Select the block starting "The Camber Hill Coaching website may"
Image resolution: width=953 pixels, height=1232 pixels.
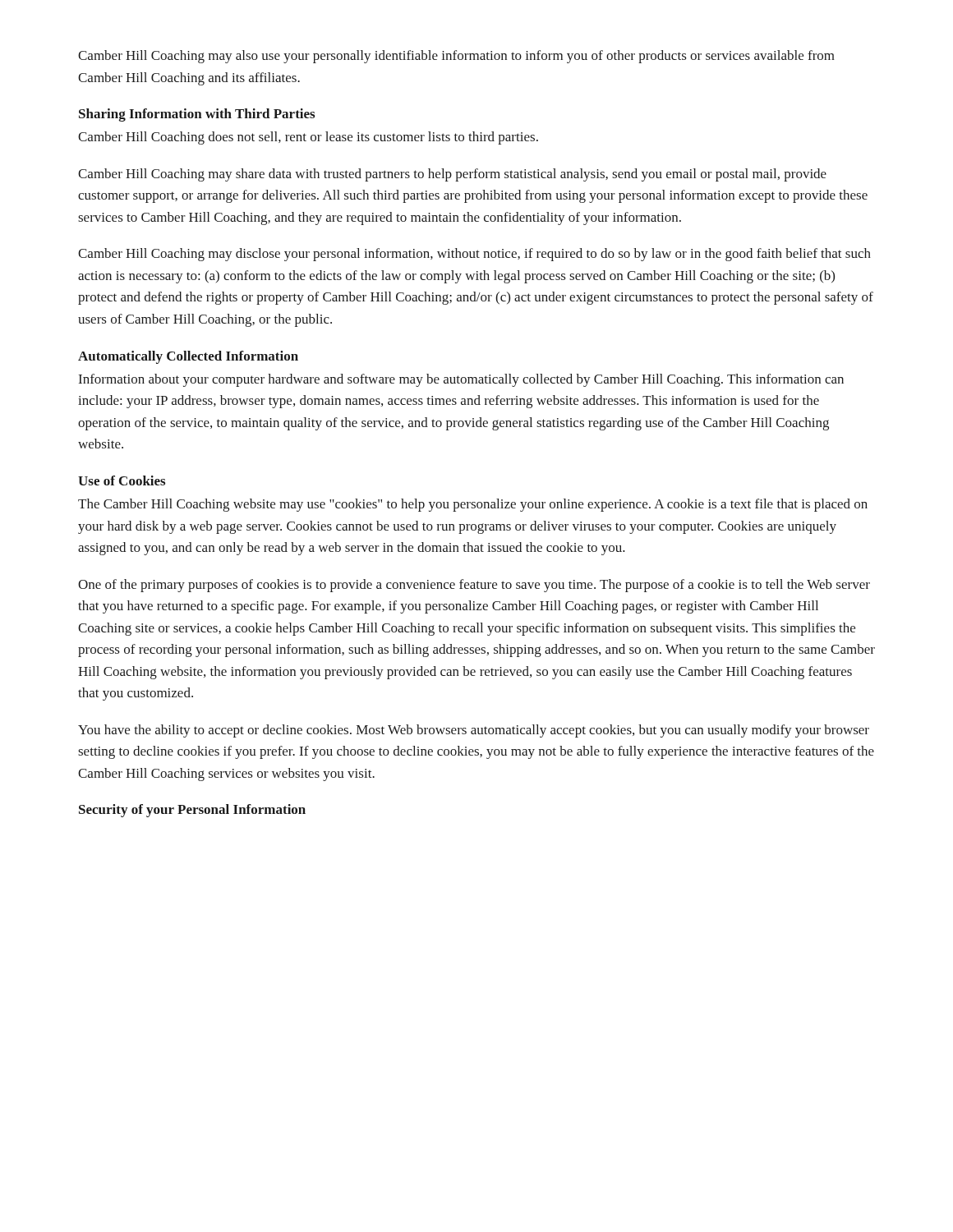click(x=476, y=526)
